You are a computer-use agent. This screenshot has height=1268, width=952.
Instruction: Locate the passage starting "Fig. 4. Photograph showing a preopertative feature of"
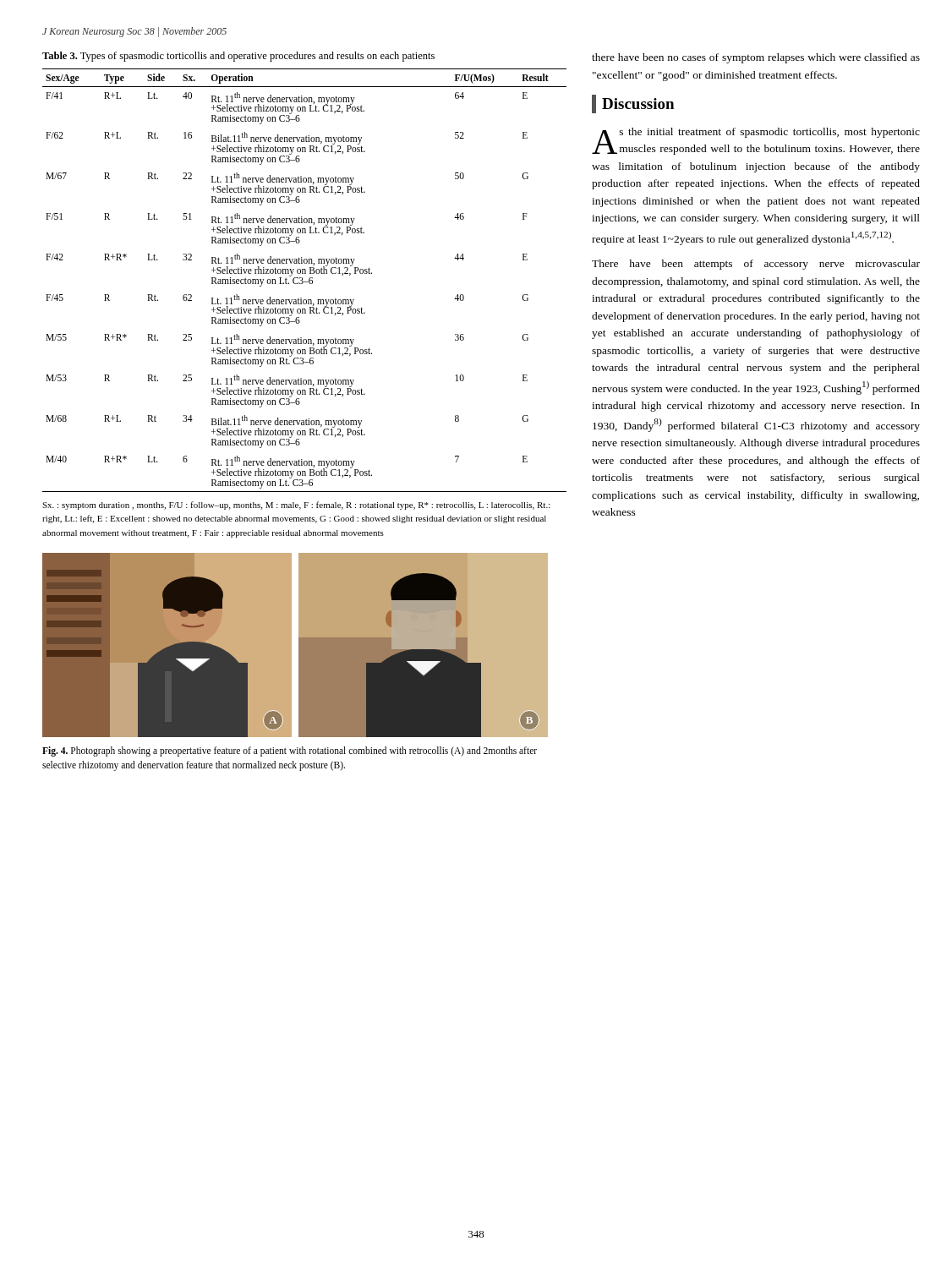coord(290,758)
